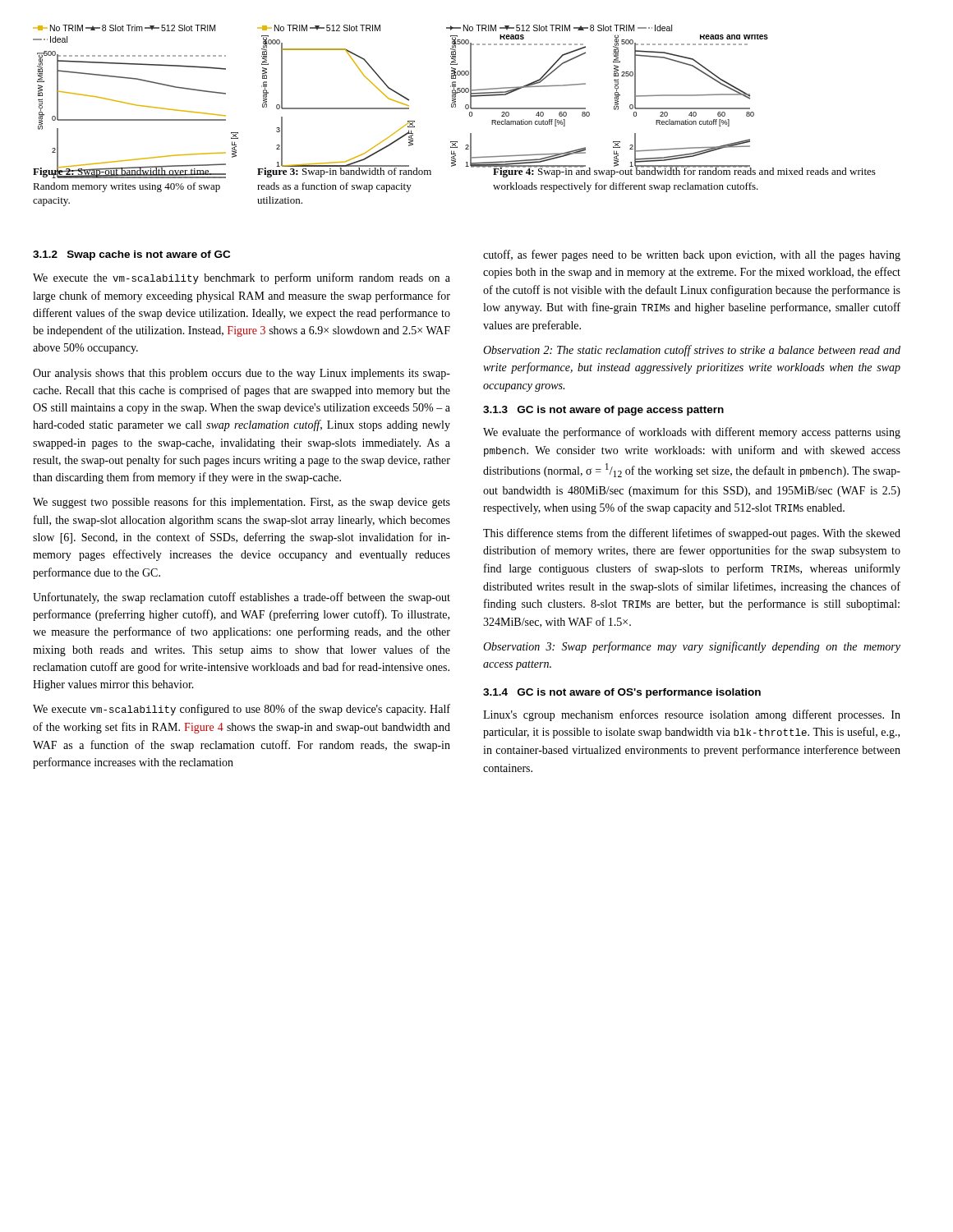Where is the passage that starts "Observation 3: Swap performance may vary significantly depending"?
Viewport: 953px width, 1232px height.
(x=692, y=656)
